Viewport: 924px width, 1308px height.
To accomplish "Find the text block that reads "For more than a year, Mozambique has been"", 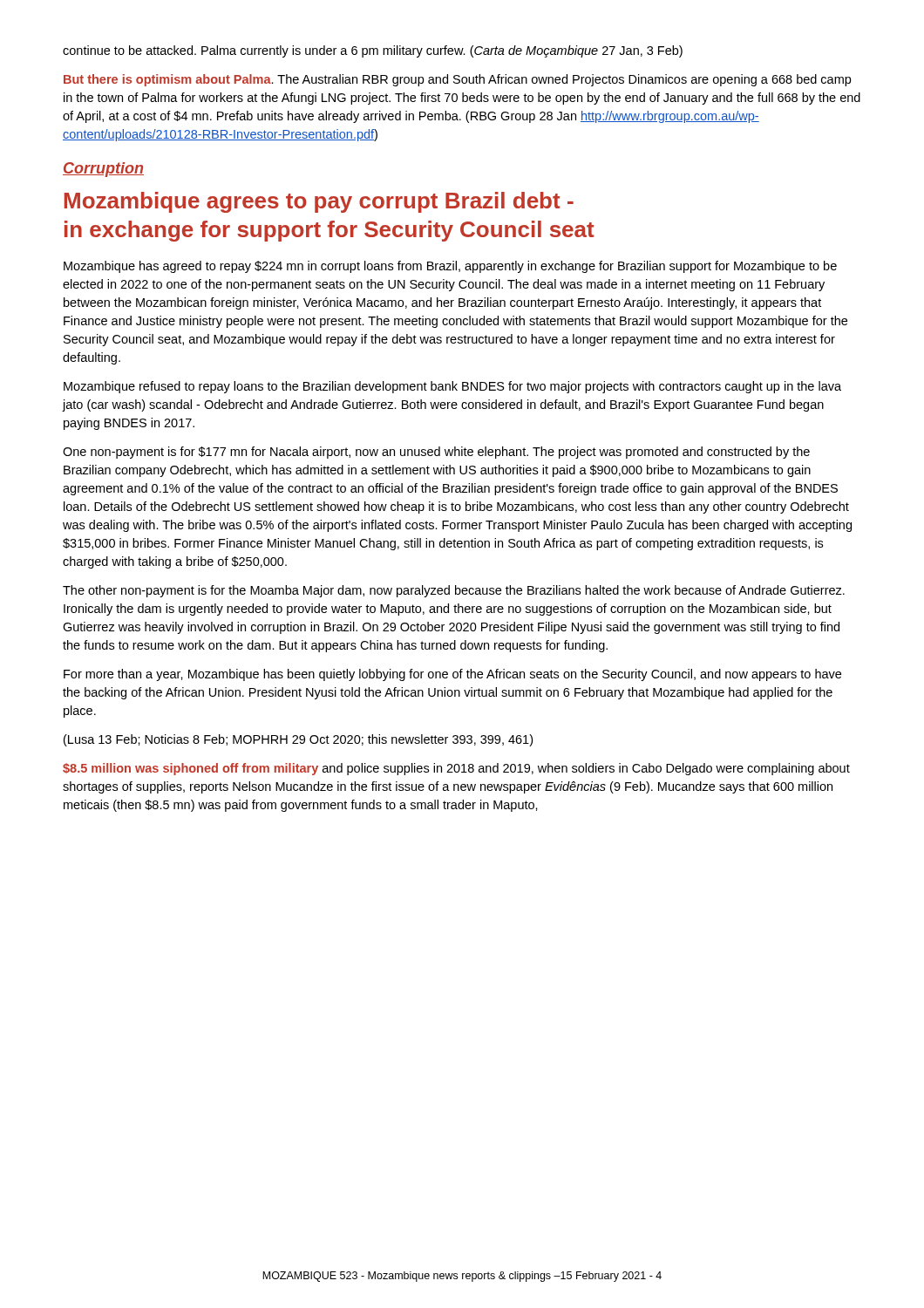I will pyautogui.click(x=452, y=693).
